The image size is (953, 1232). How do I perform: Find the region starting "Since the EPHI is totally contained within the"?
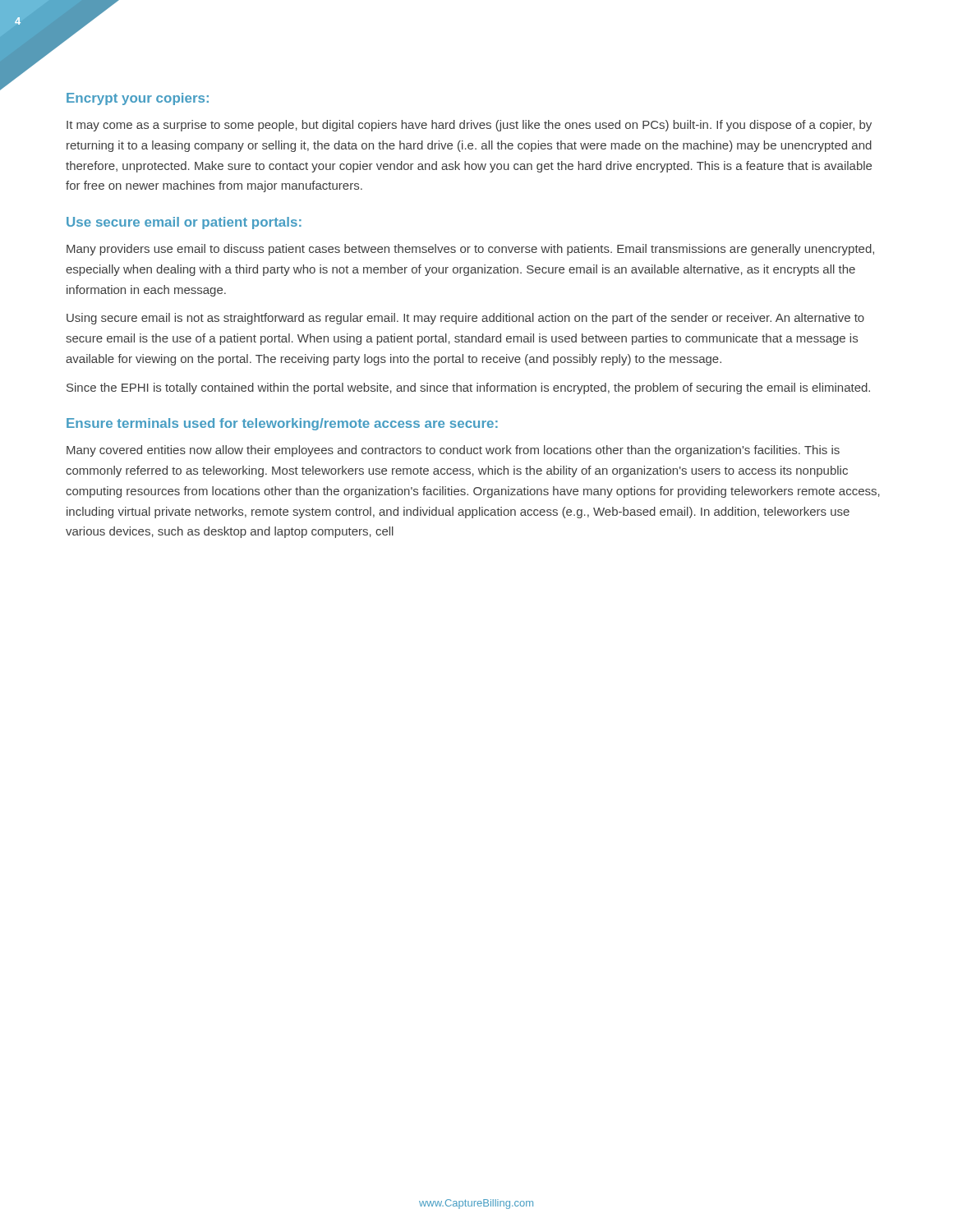click(468, 387)
